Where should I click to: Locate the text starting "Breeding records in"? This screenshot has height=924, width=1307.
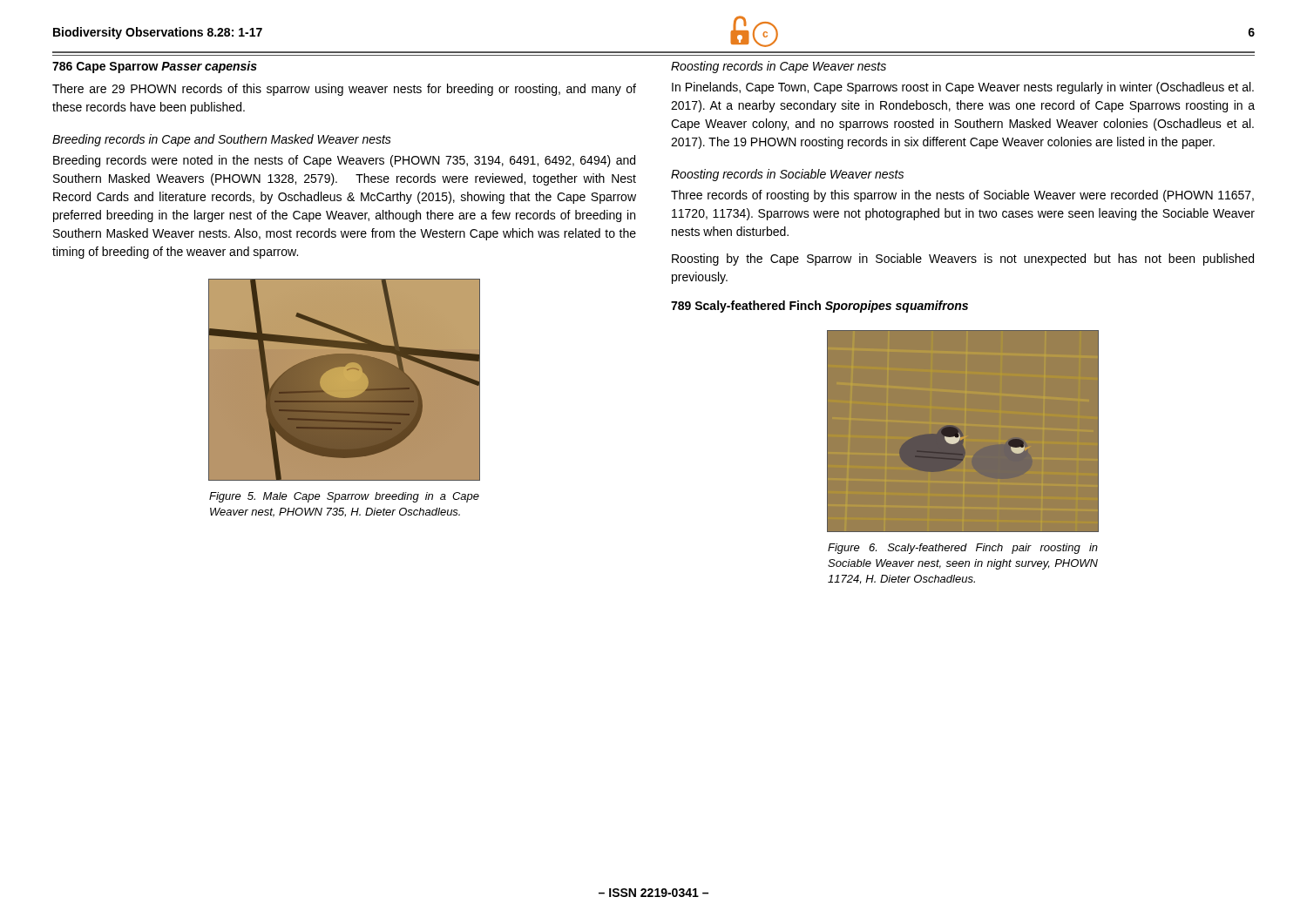[x=222, y=139]
